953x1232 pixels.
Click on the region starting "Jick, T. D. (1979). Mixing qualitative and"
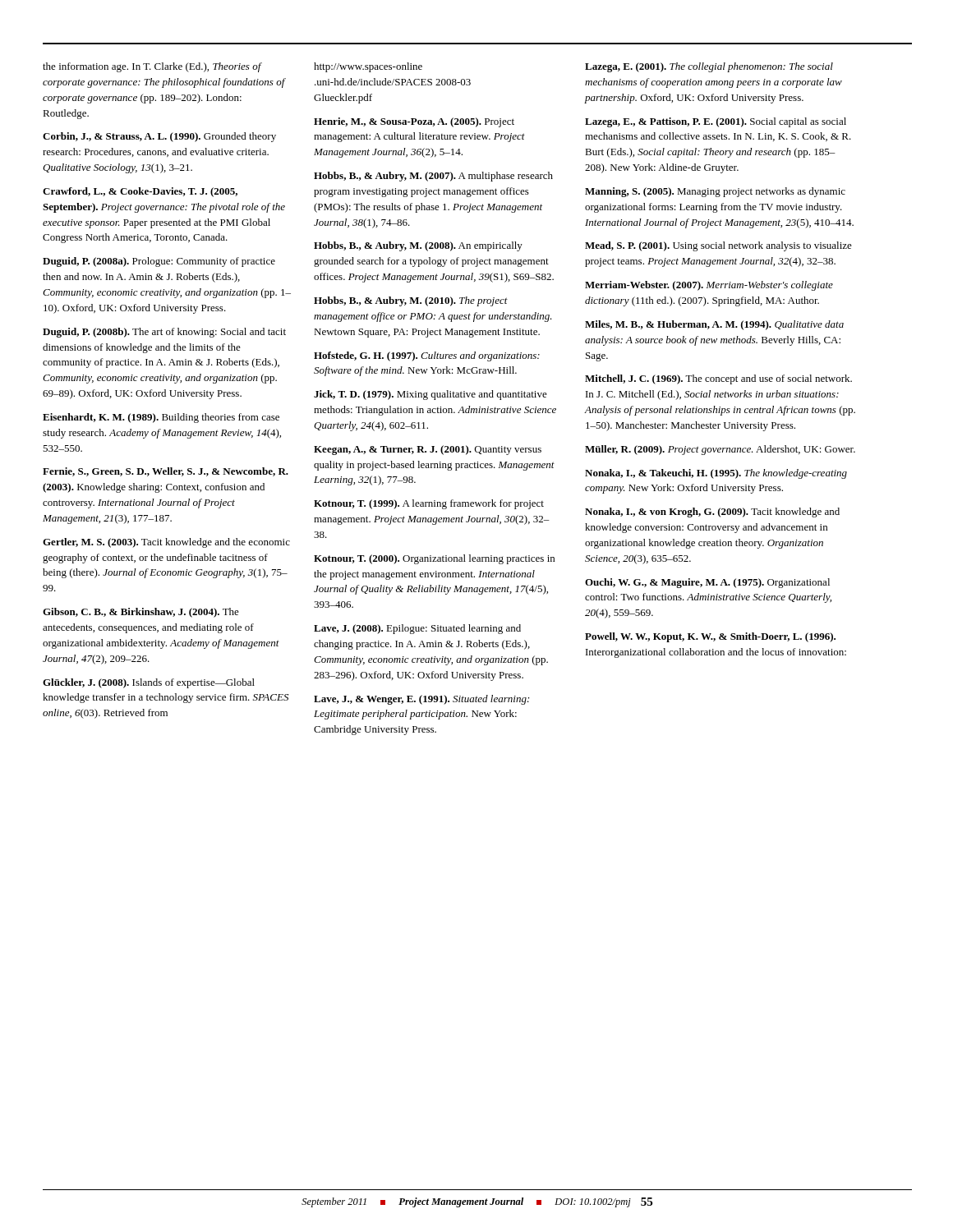click(435, 409)
